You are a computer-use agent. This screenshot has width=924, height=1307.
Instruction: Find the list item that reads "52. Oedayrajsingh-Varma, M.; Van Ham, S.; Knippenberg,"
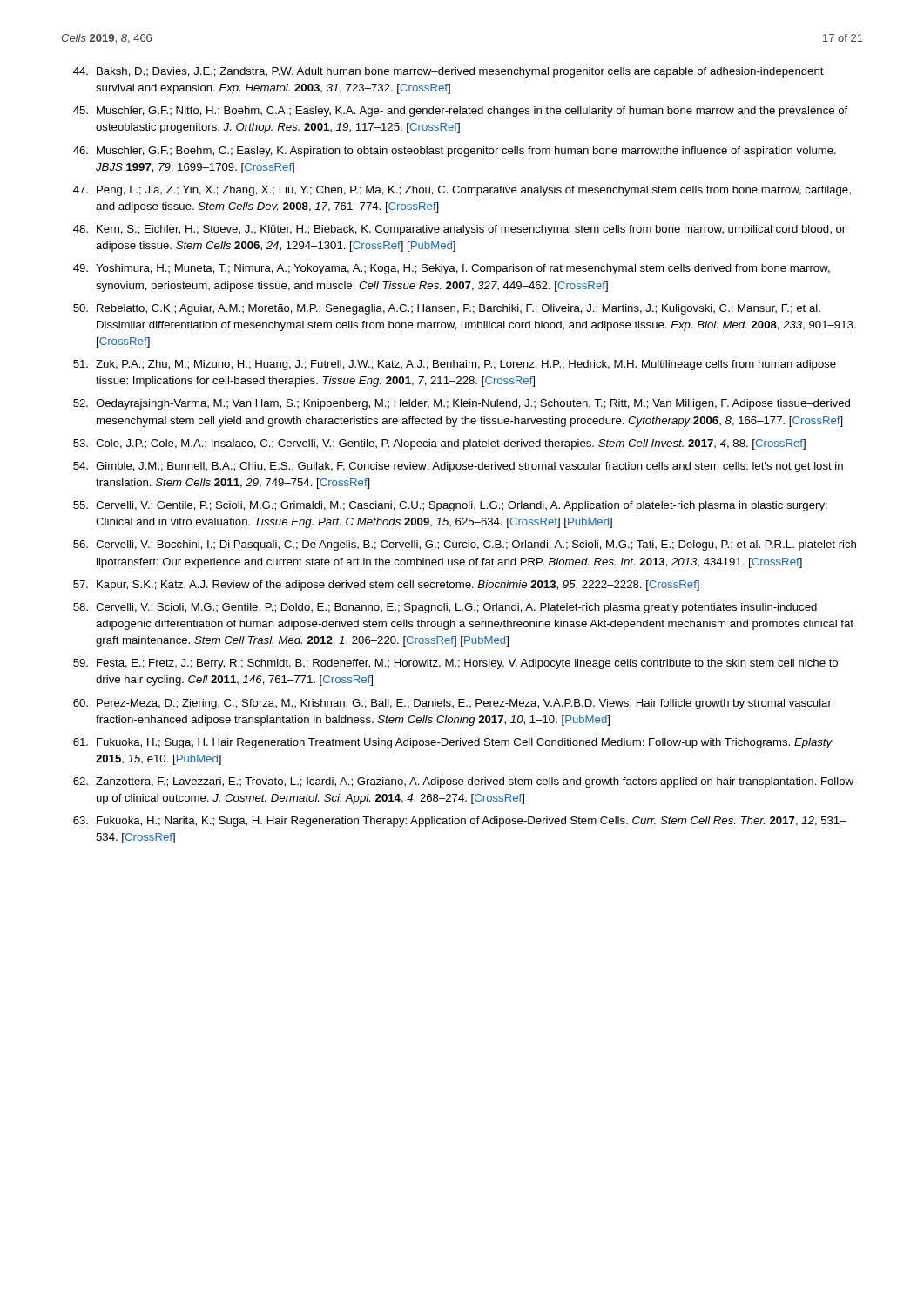(462, 412)
